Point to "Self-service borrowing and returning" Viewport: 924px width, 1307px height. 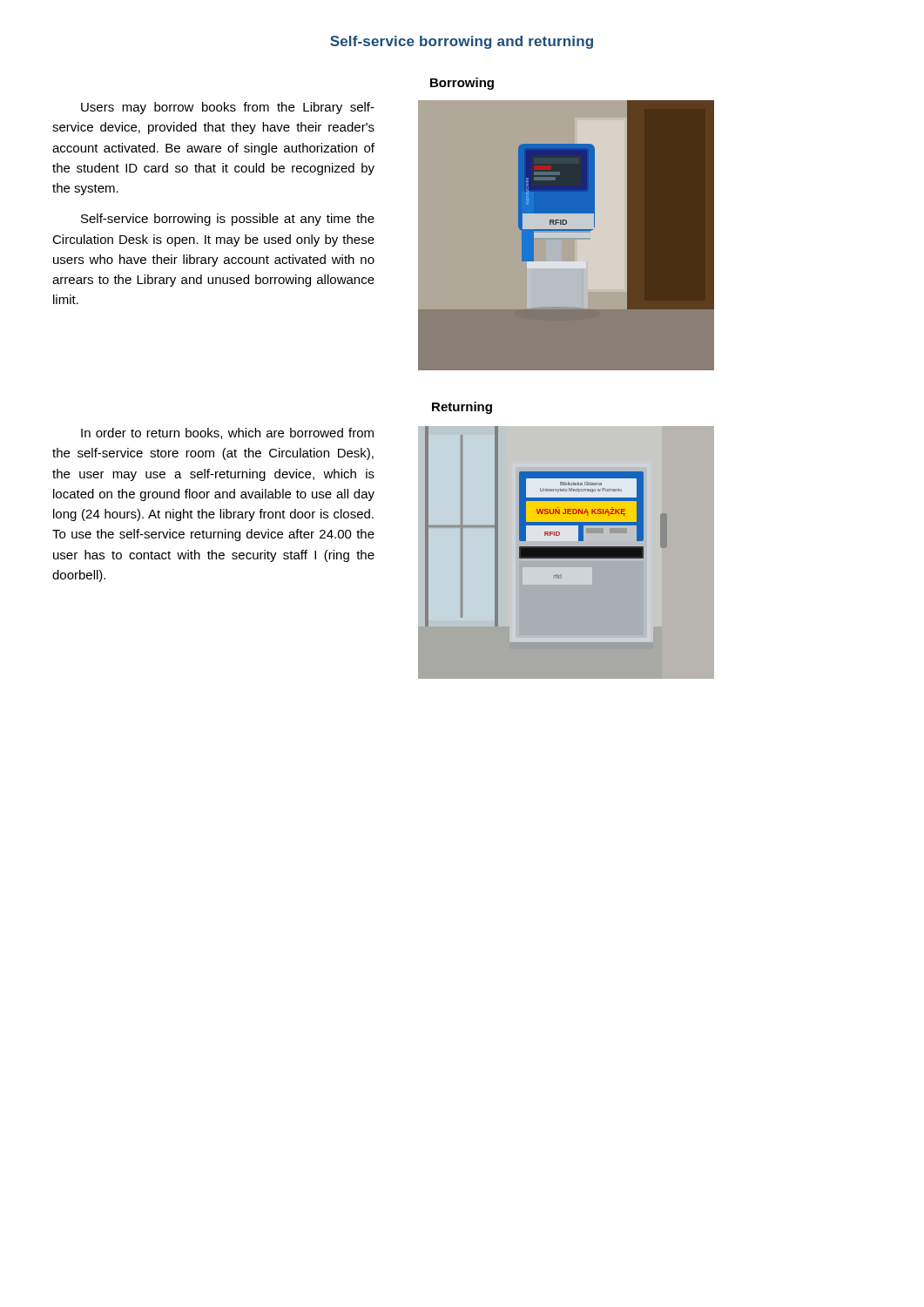462,41
